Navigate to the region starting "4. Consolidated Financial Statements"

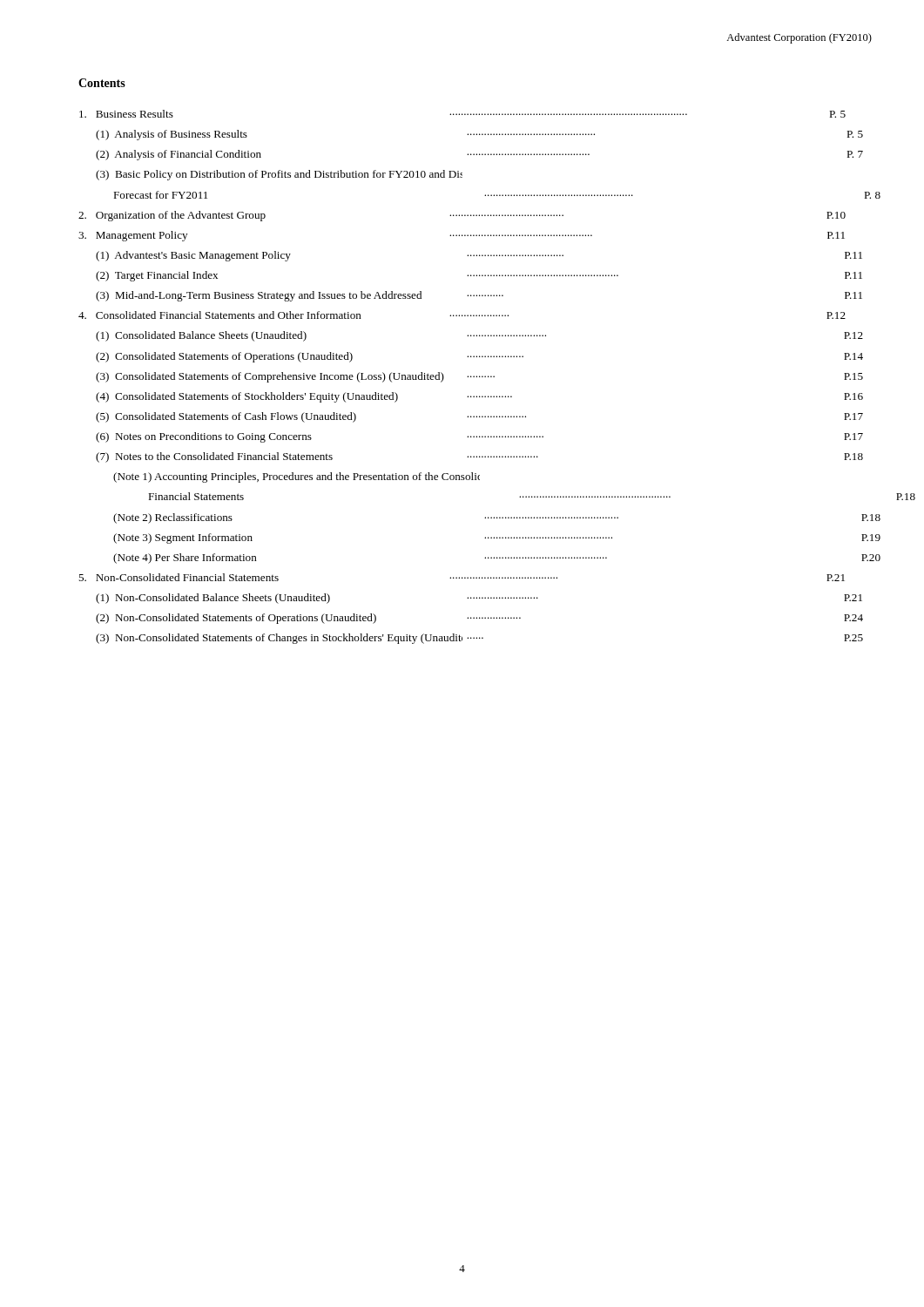tap(462, 315)
